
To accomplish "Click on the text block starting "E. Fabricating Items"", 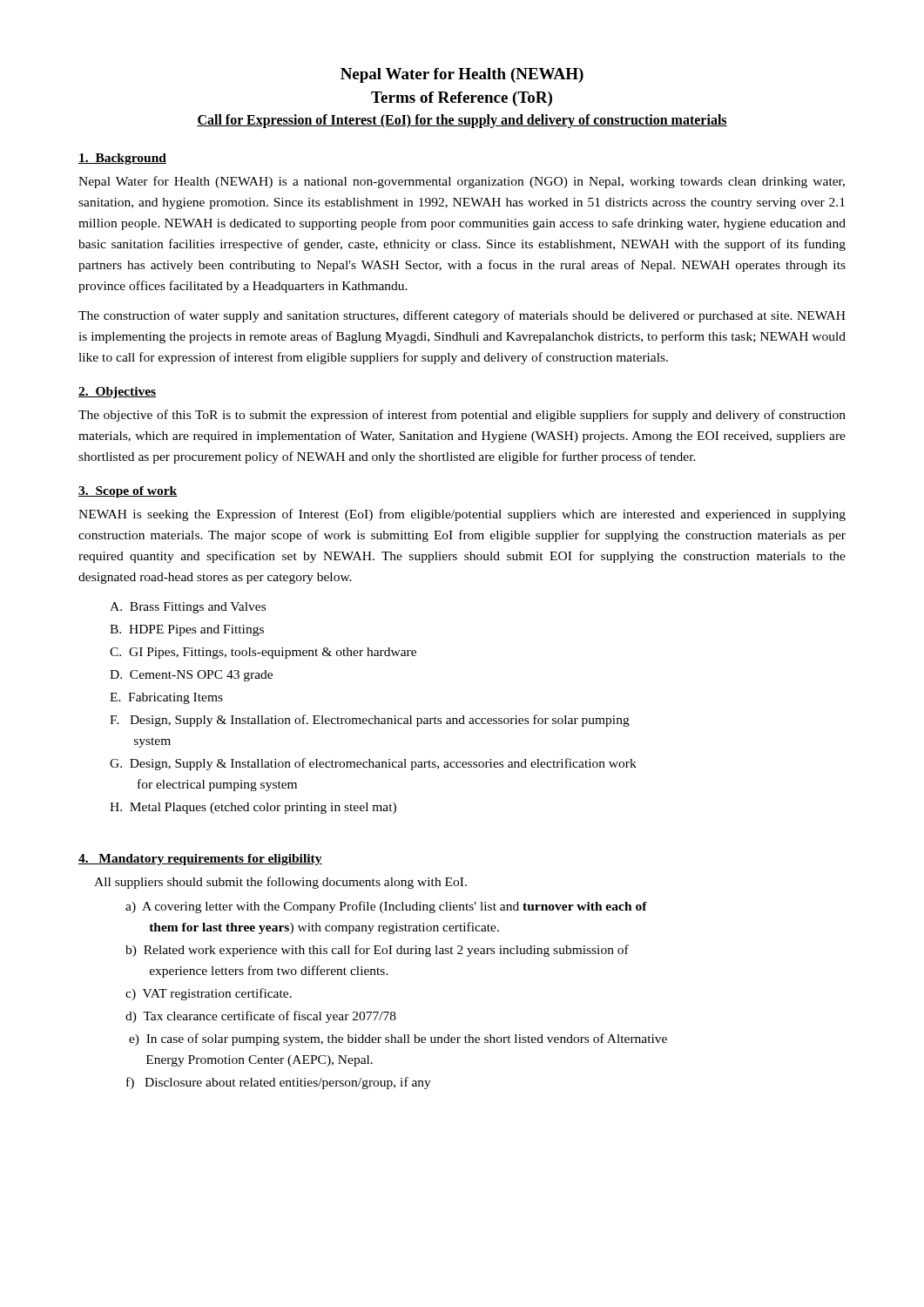I will click(166, 697).
